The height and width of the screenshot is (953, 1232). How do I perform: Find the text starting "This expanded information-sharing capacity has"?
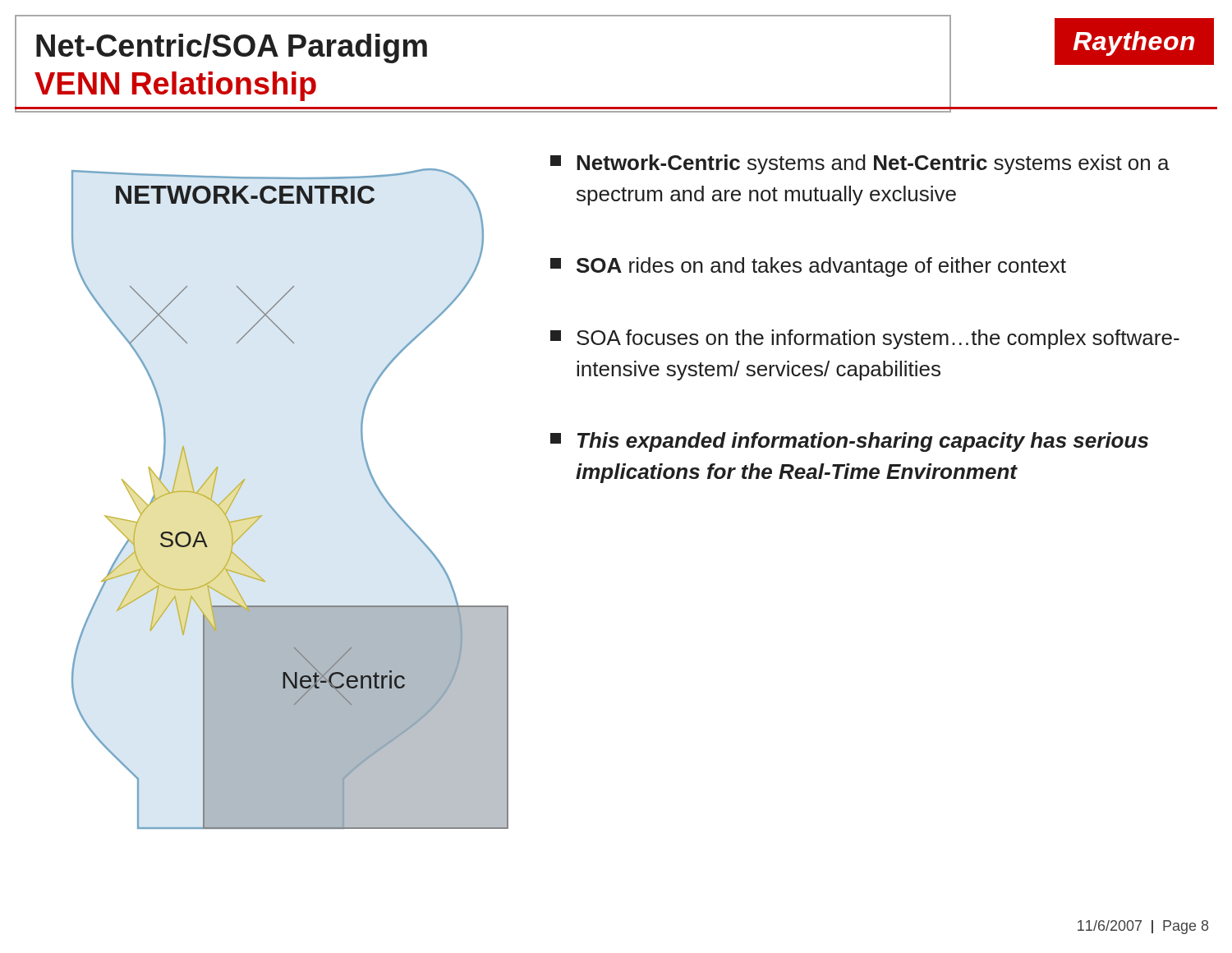(x=875, y=457)
